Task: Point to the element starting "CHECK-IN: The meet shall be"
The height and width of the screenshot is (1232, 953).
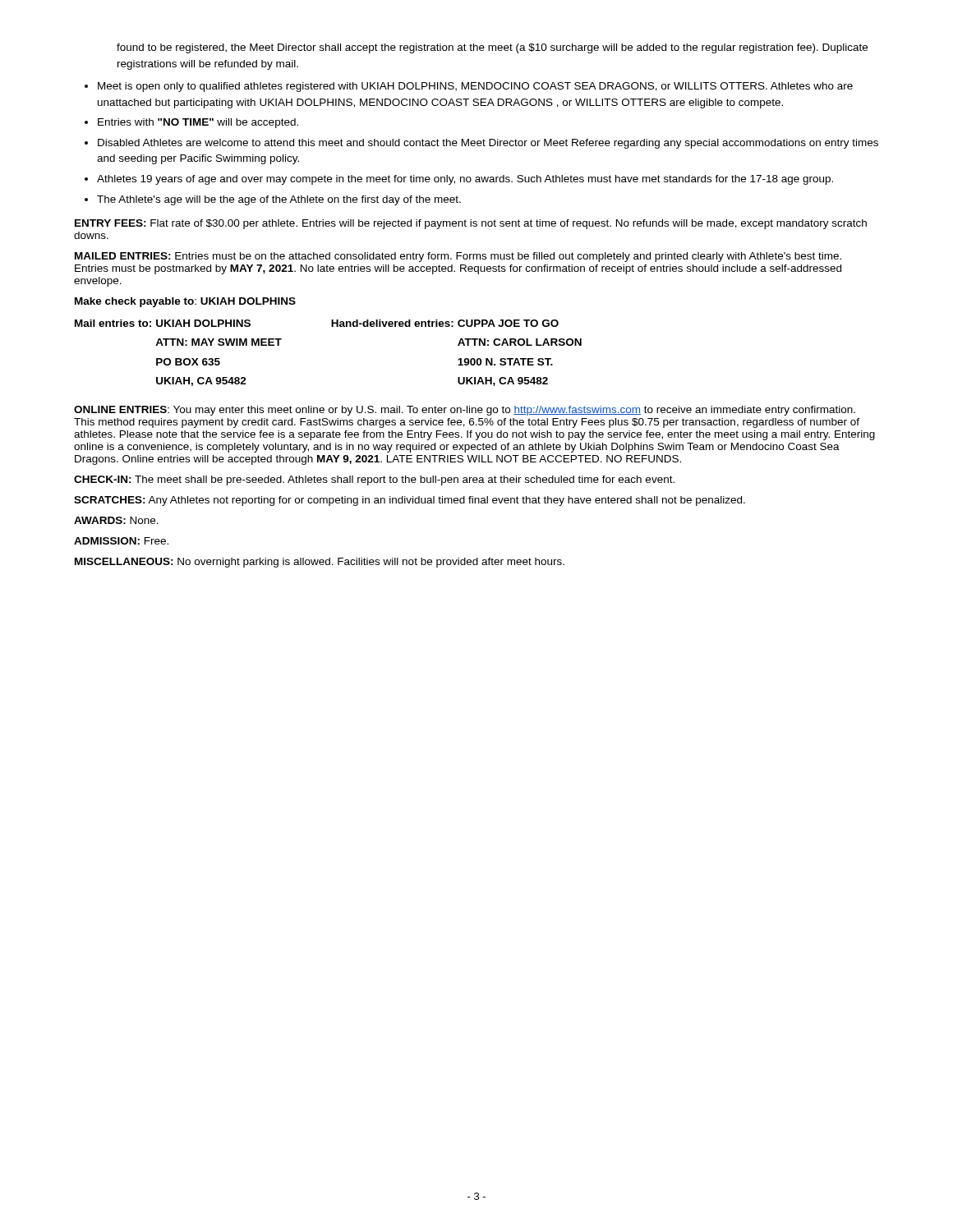Action: click(375, 479)
